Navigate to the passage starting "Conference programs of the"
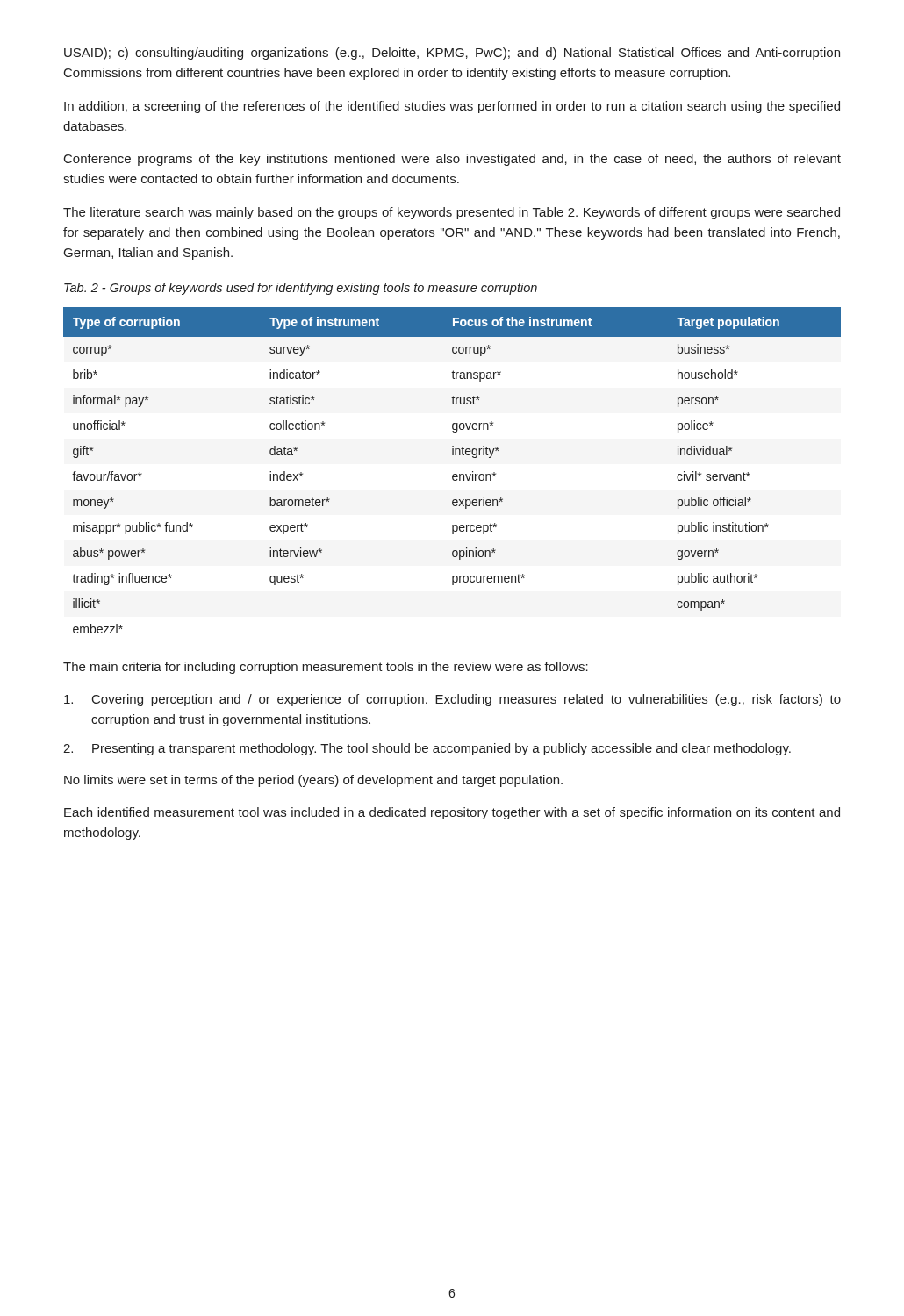This screenshot has height=1316, width=904. click(x=452, y=169)
